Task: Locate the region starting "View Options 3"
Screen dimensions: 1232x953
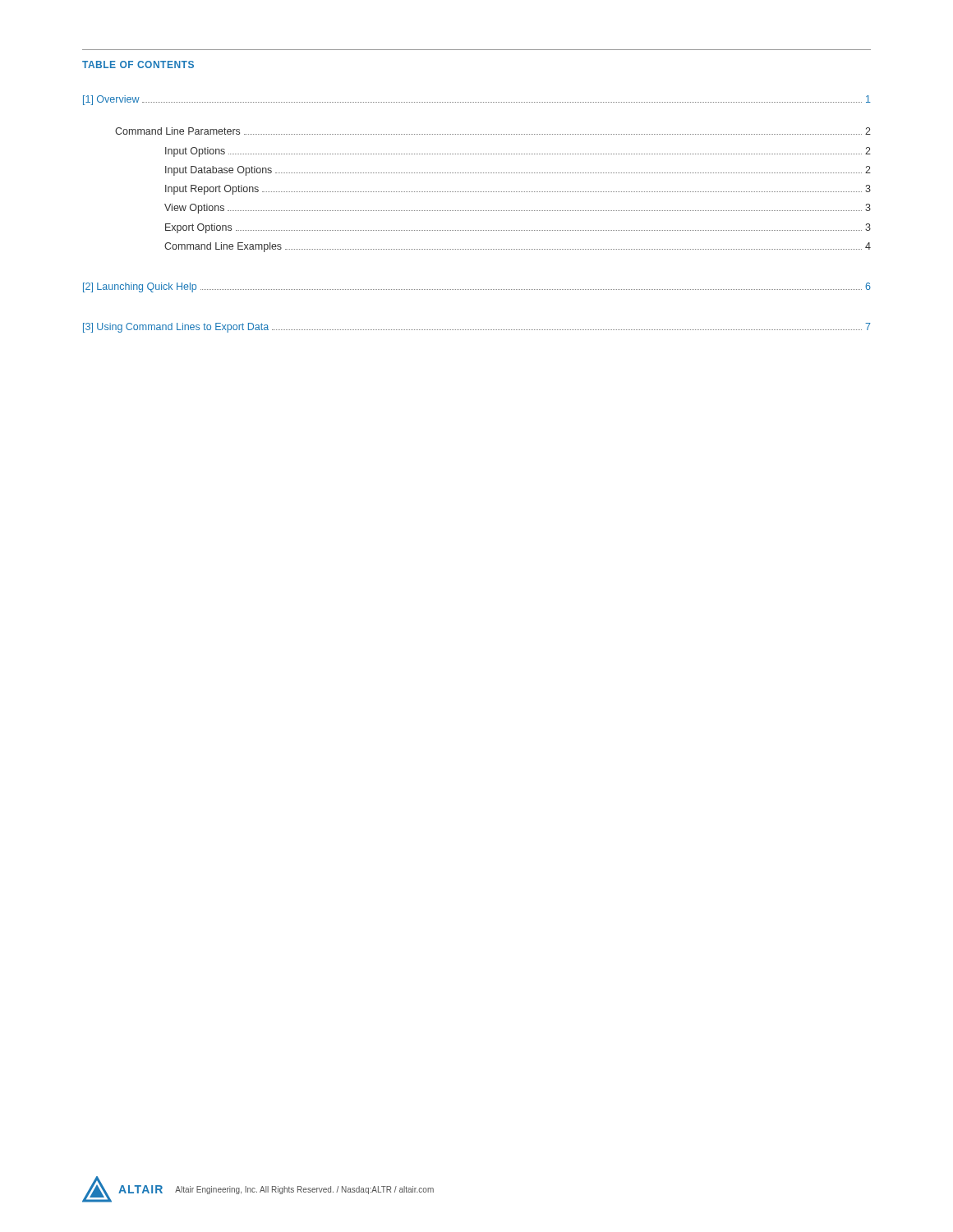Action: (x=518, y=209)
